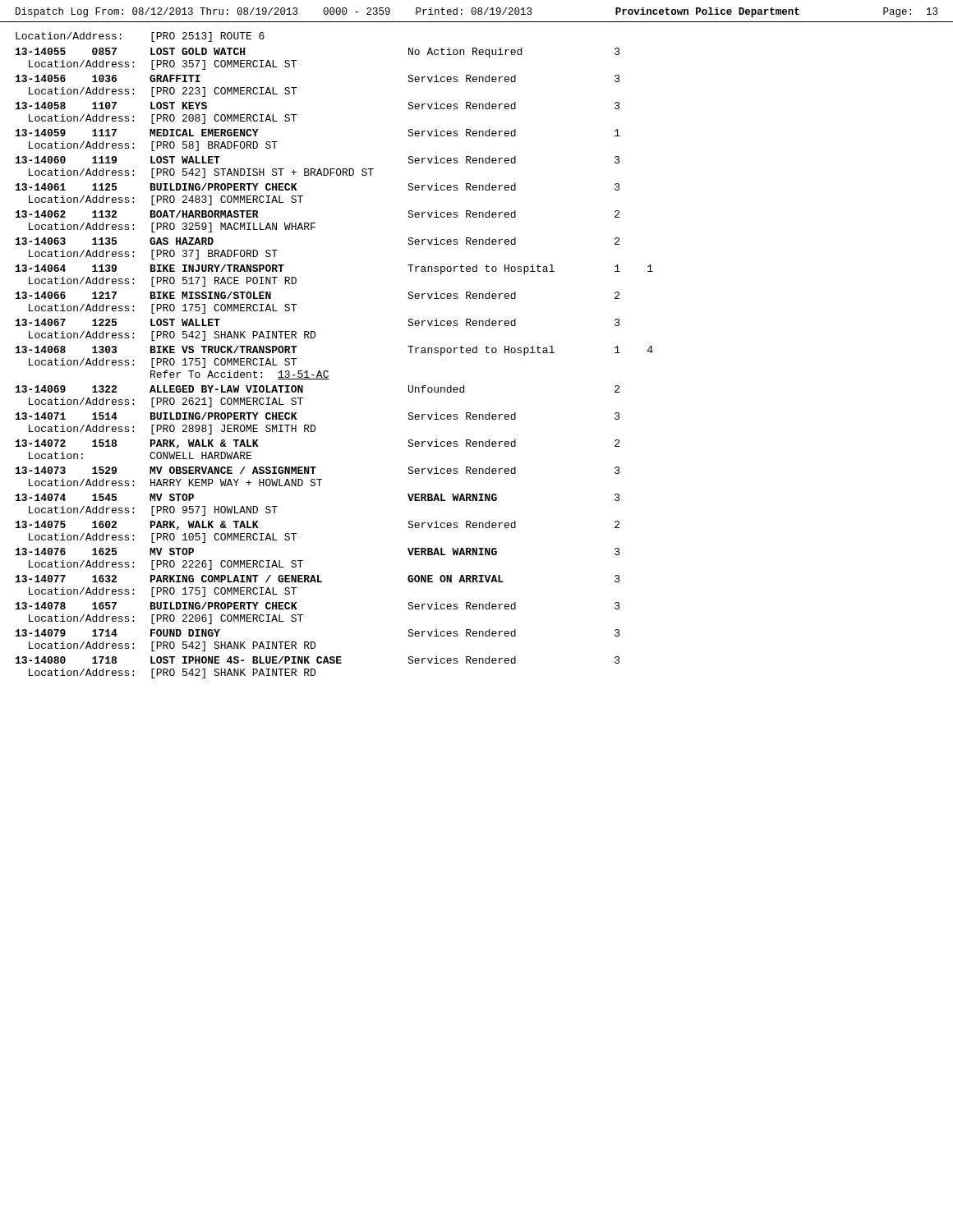Viewport: 953px width, 1232px height.
Task: Where is the passage that starts "13-14062 1132 BOAT/HARBORMASTER Services Rendered 2"?
Action: [476, 221]
